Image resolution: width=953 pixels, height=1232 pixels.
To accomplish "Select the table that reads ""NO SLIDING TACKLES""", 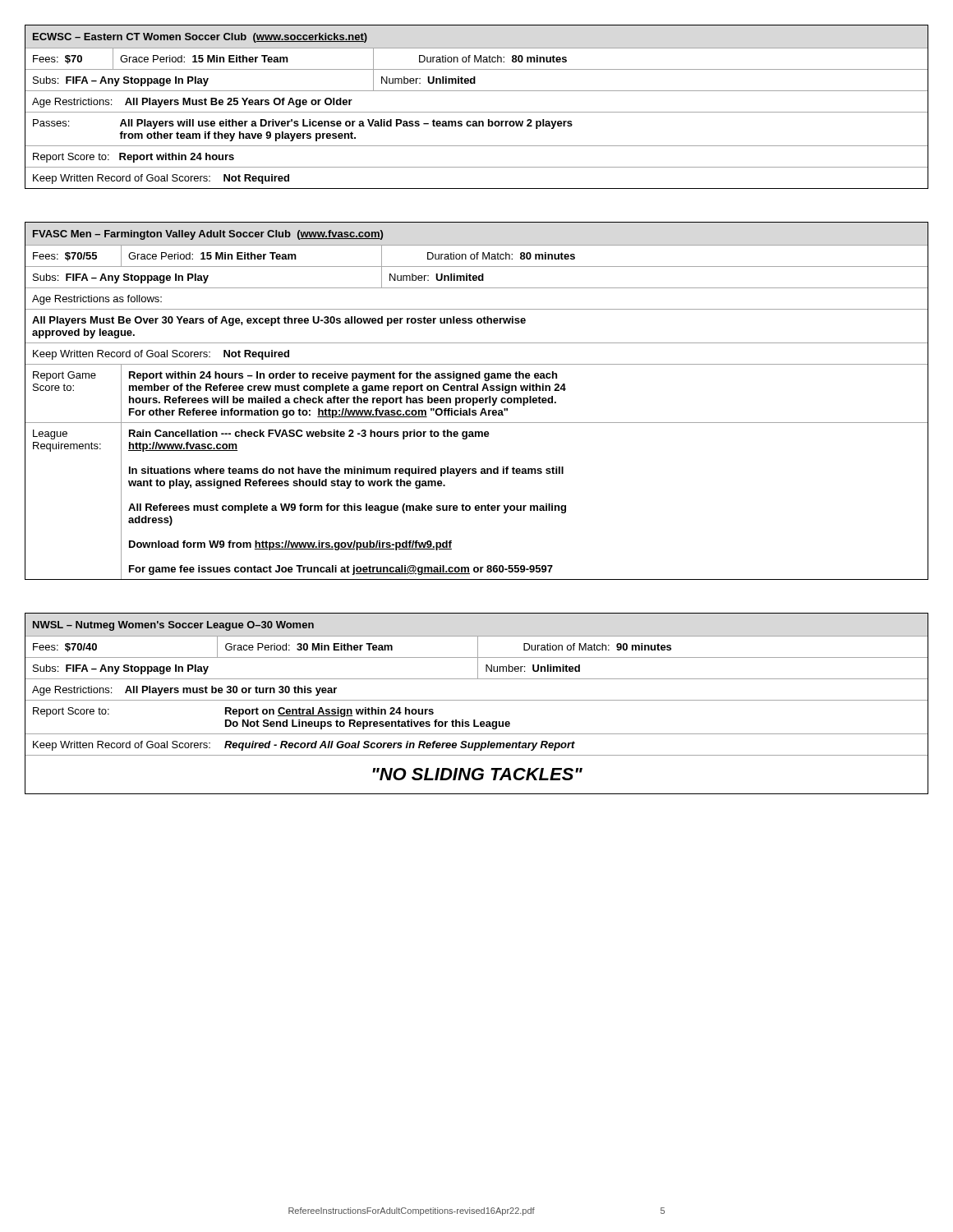I will point(476,703).
